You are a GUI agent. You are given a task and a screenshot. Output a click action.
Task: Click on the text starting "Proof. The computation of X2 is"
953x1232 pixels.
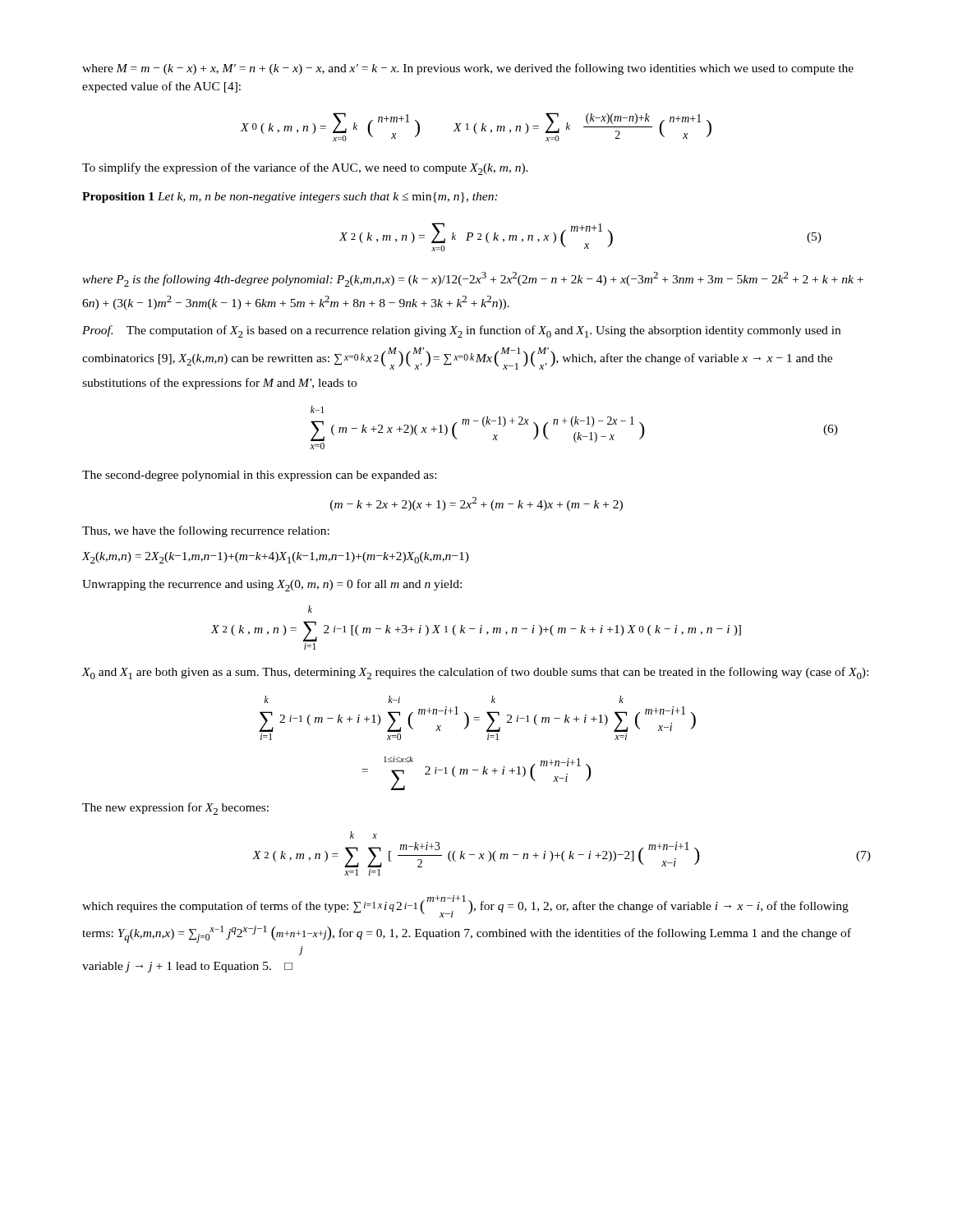tap(462, 356)
